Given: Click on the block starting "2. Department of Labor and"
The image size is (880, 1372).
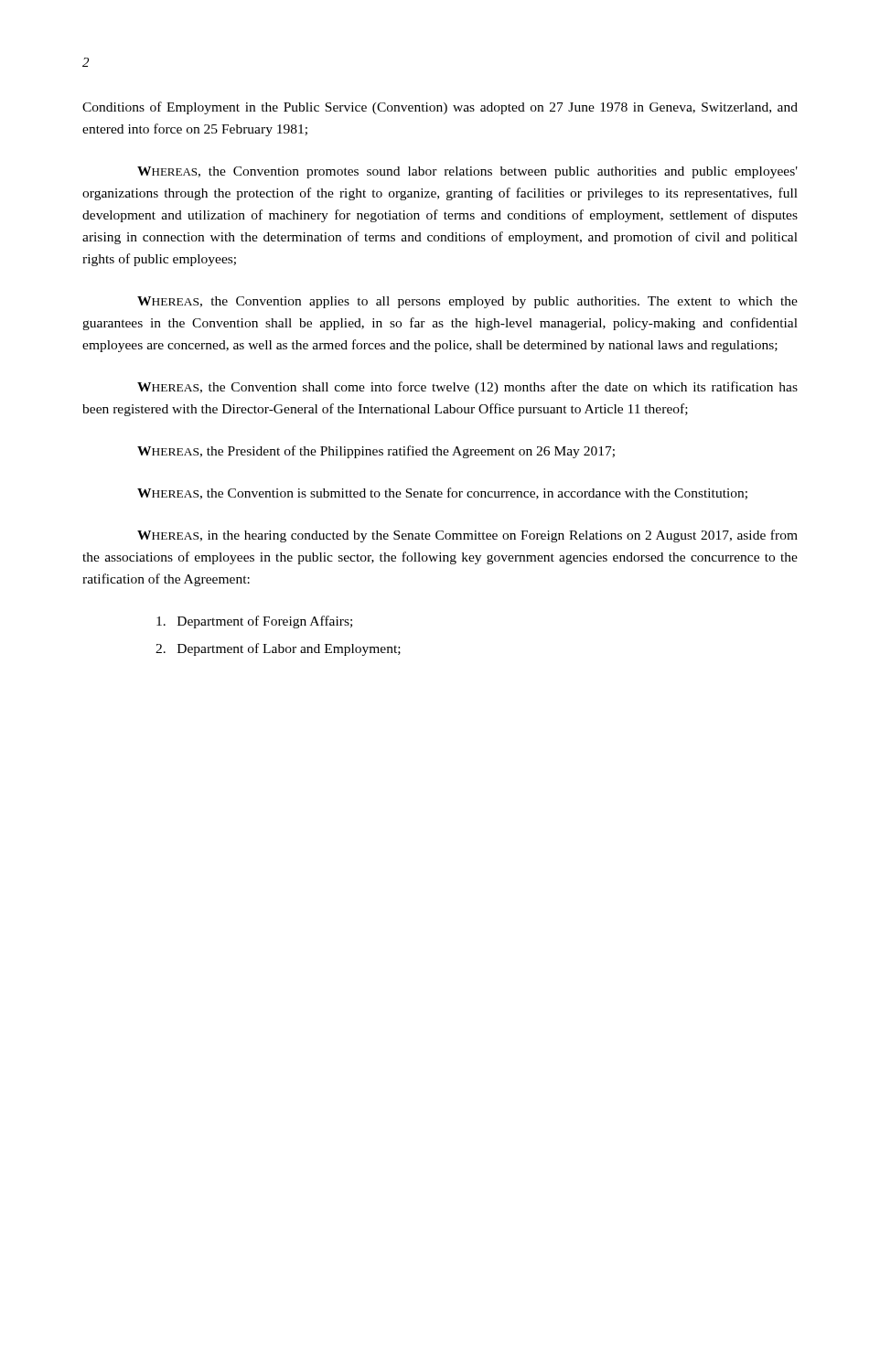Looking at the screenshot, I should (278, 648).
